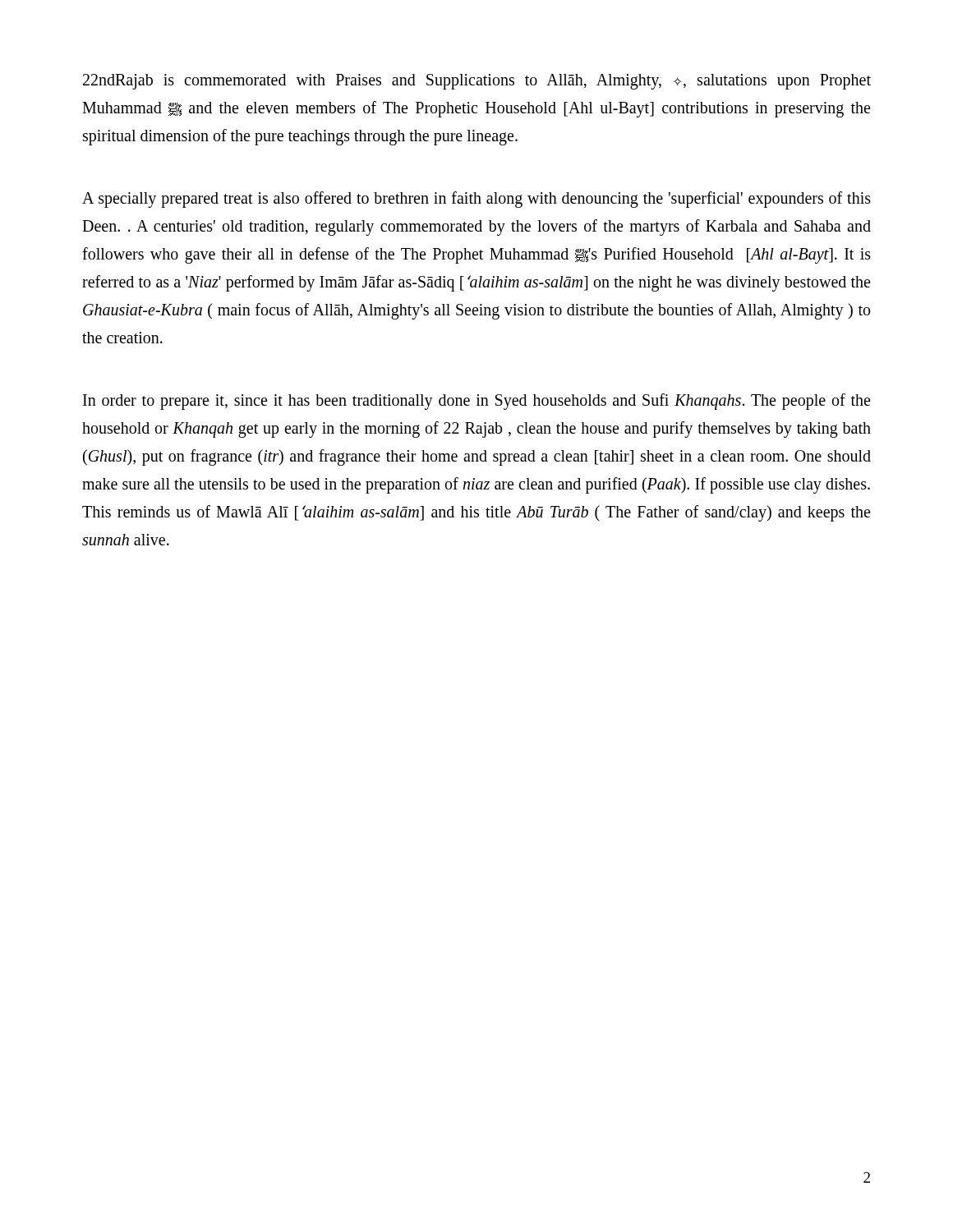The image size is (953, 1232).
Task: Point to the block beginning "22ndRajab is commemorated with Praises"
Action: (x=476, y=108)
